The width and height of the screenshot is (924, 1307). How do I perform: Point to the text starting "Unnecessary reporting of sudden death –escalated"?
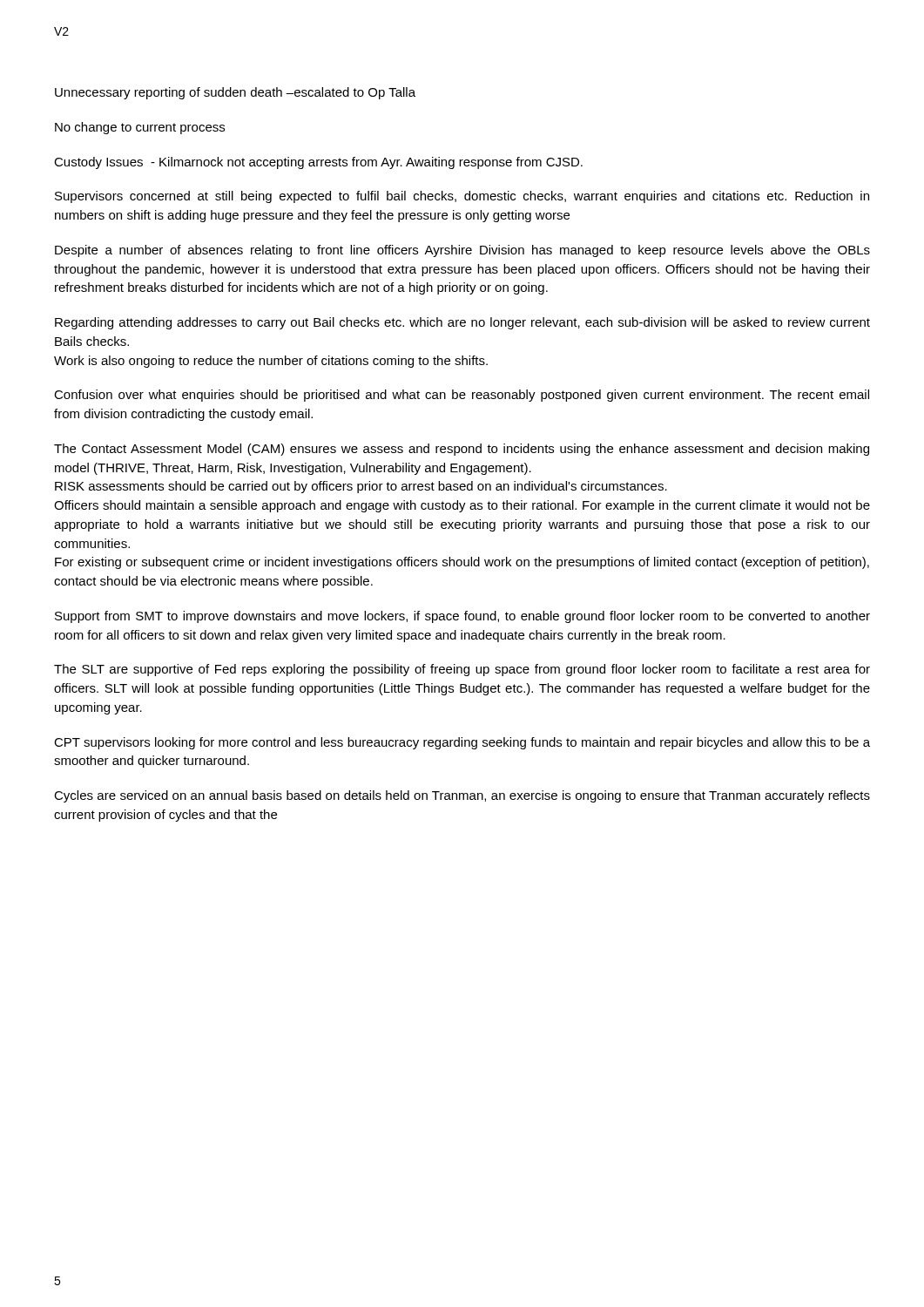point(235,92)
